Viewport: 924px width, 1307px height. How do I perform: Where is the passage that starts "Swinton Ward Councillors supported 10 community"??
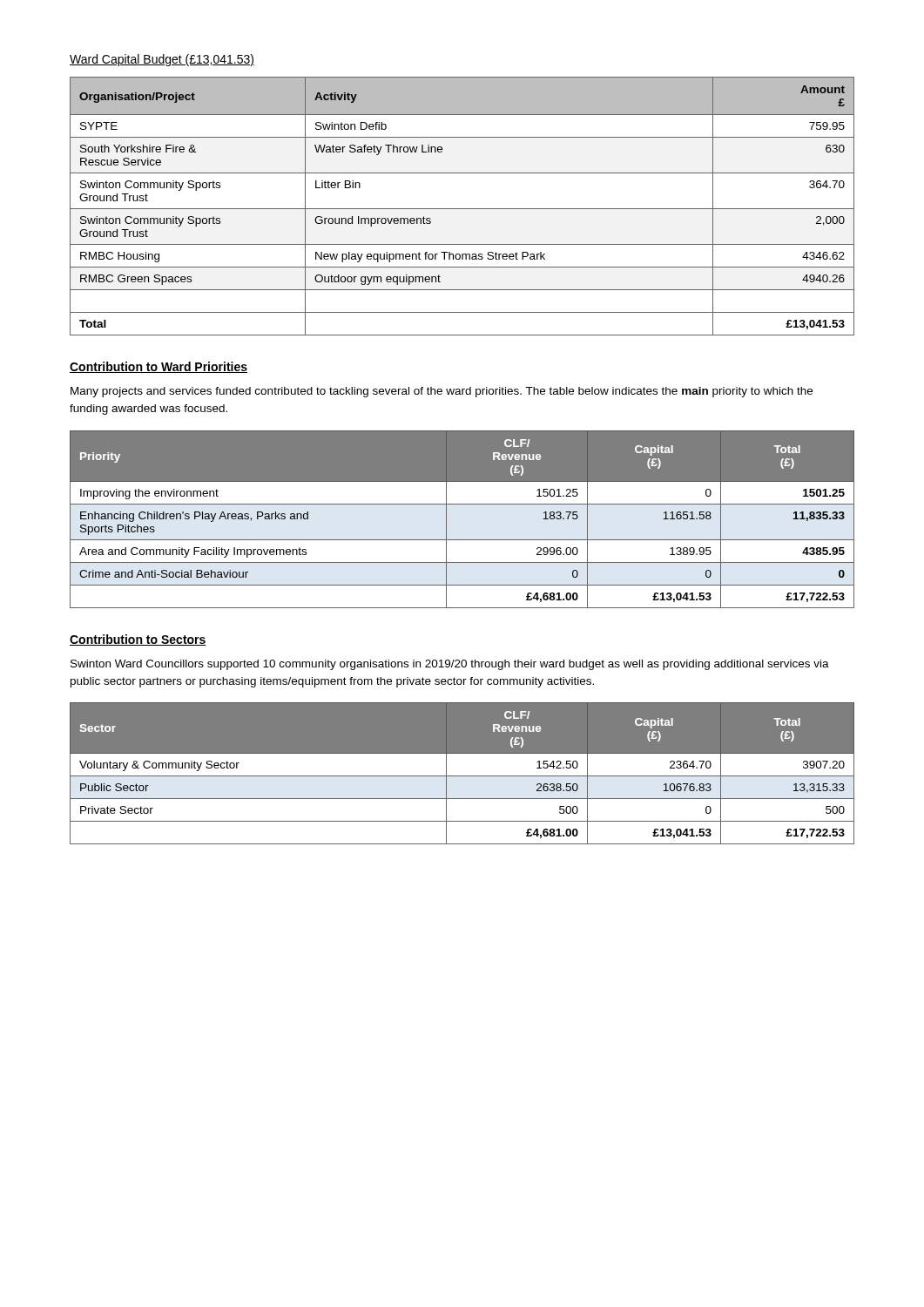[449, 672]
